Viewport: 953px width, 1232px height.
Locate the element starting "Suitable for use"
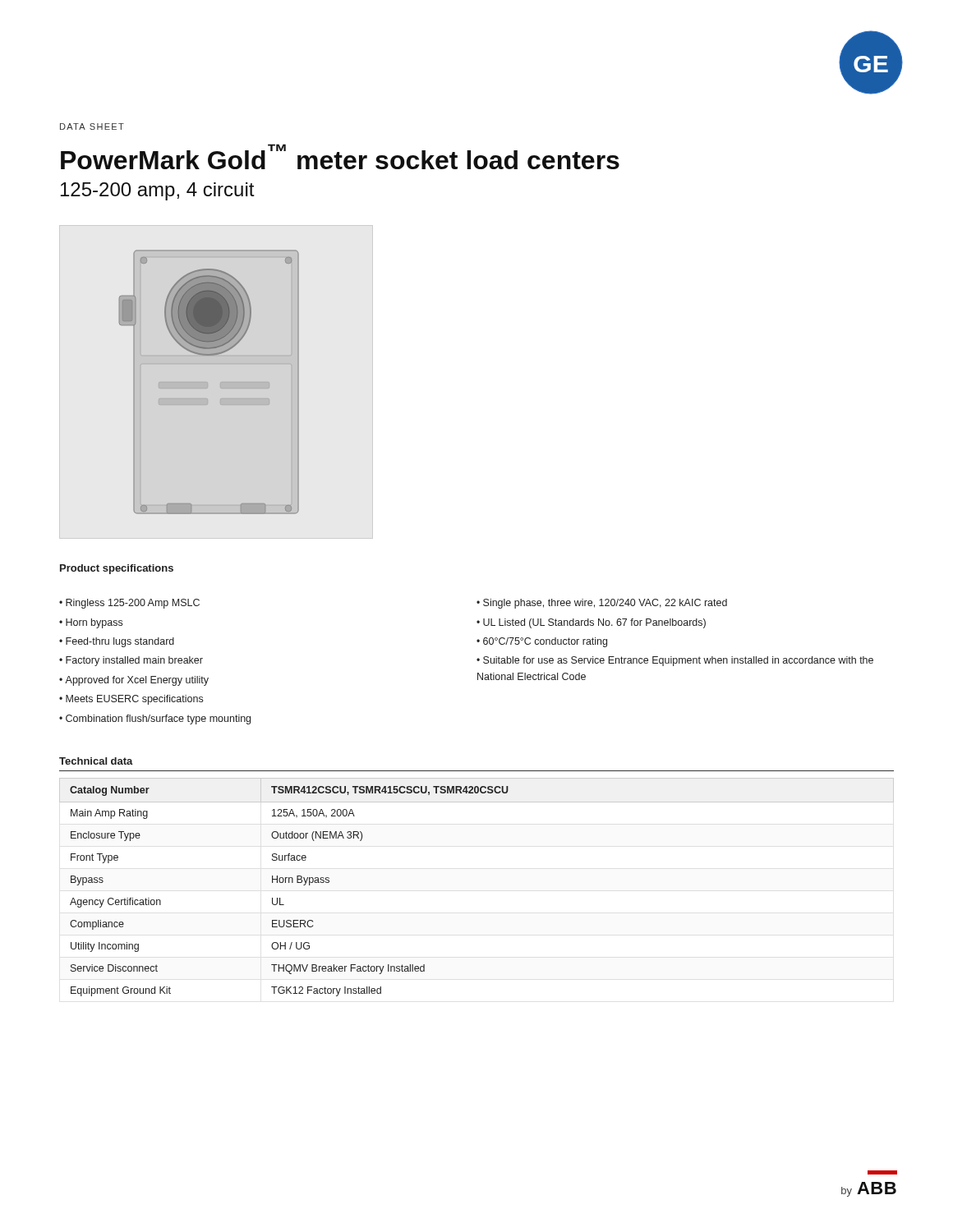pyautogui.click(x=675, y=669)
